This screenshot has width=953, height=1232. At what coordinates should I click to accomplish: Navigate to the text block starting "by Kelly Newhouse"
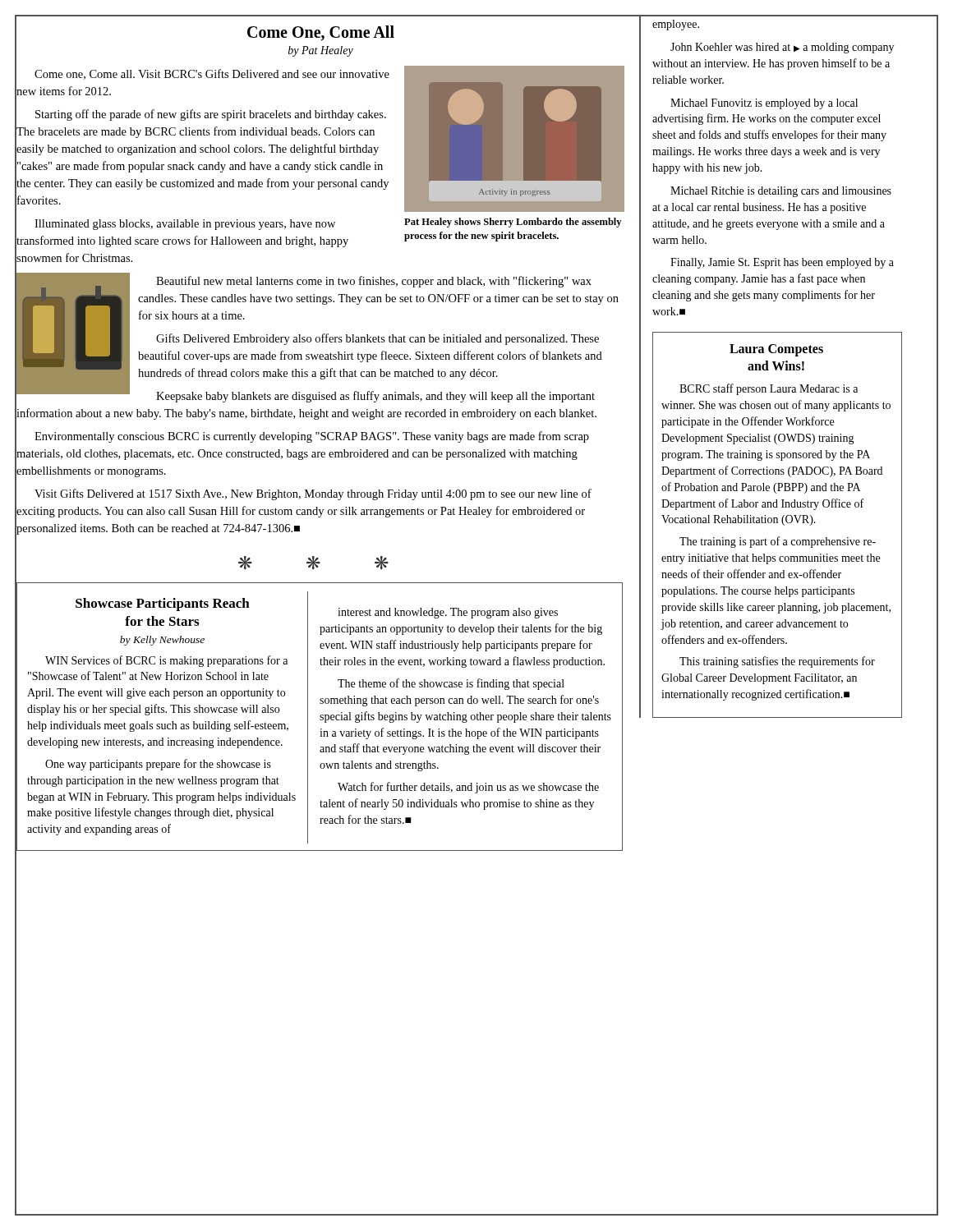(x=162, y=639)
